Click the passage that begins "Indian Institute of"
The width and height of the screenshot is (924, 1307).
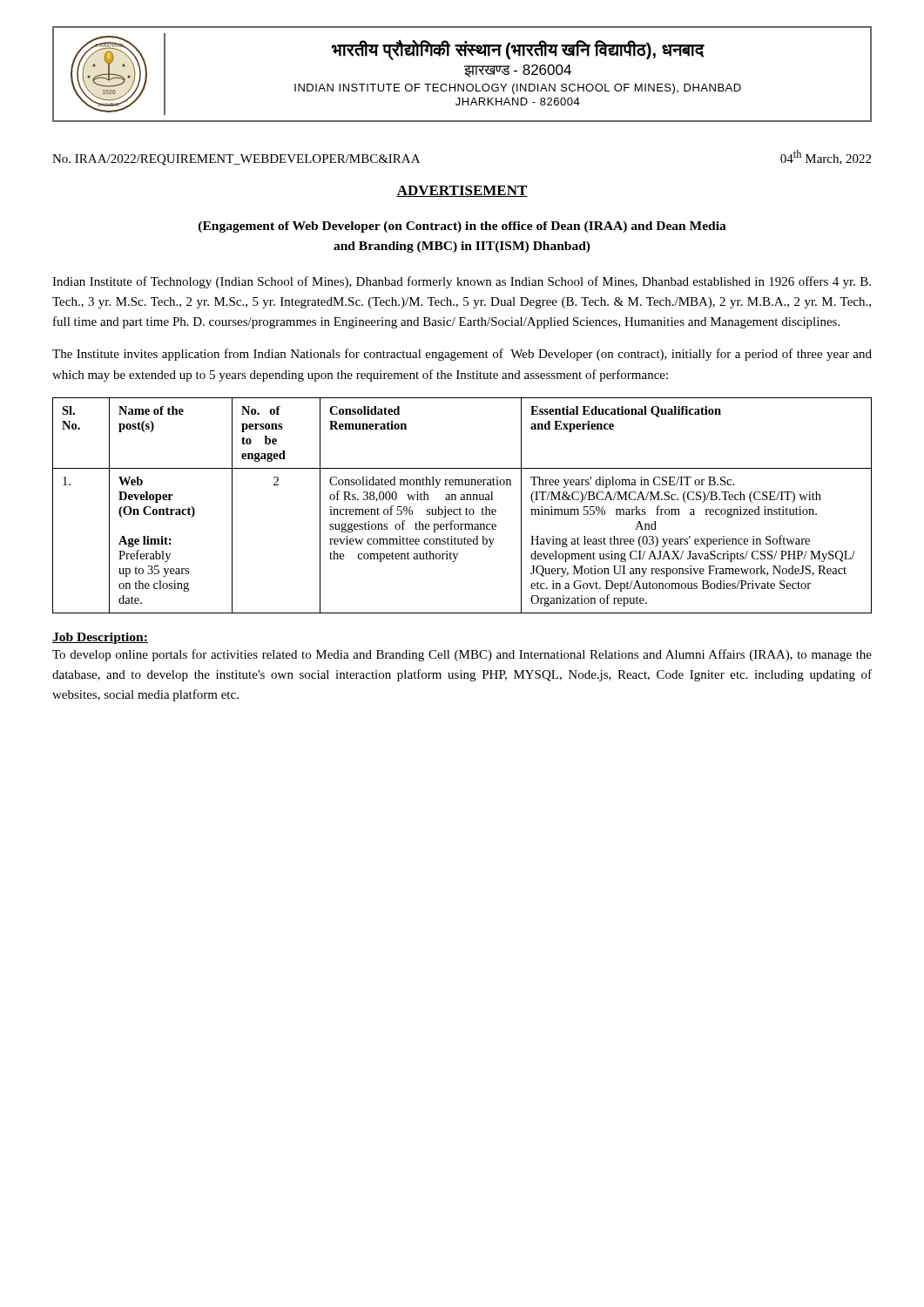click(462, 301)
